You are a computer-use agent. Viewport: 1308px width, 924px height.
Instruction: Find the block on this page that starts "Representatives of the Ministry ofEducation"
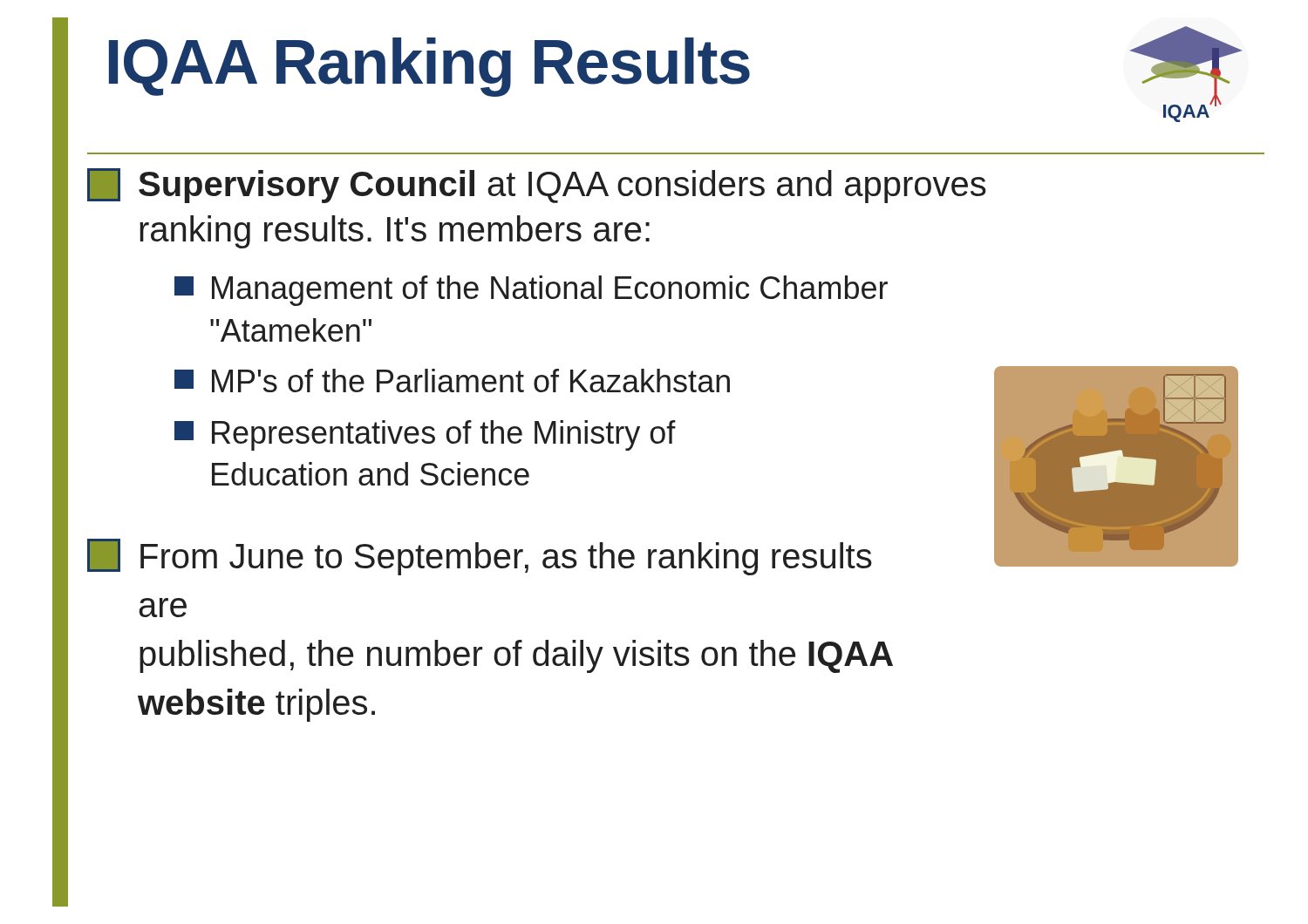pos(425,454)
